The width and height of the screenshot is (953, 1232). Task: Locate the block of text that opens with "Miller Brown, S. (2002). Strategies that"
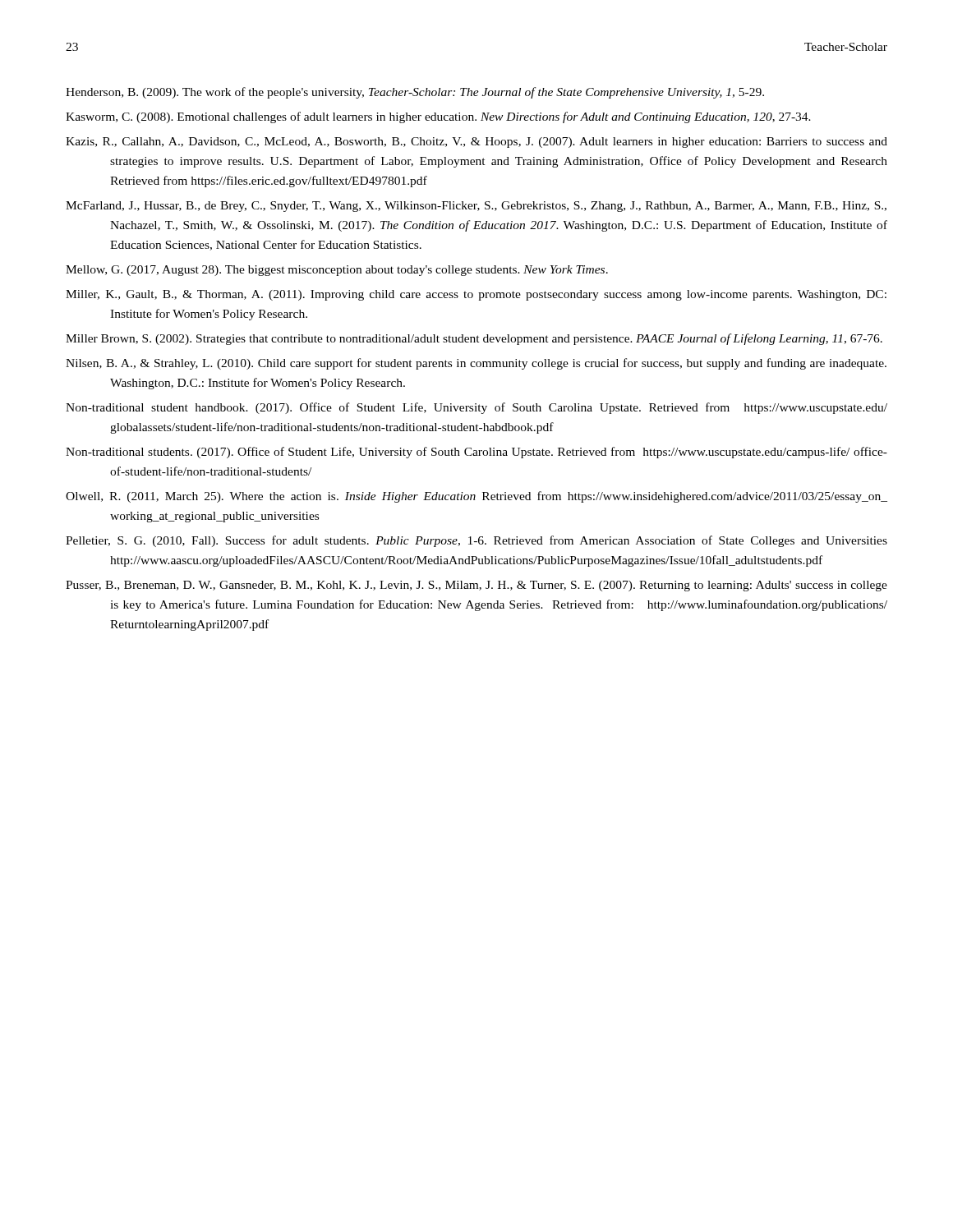point(474,338)
